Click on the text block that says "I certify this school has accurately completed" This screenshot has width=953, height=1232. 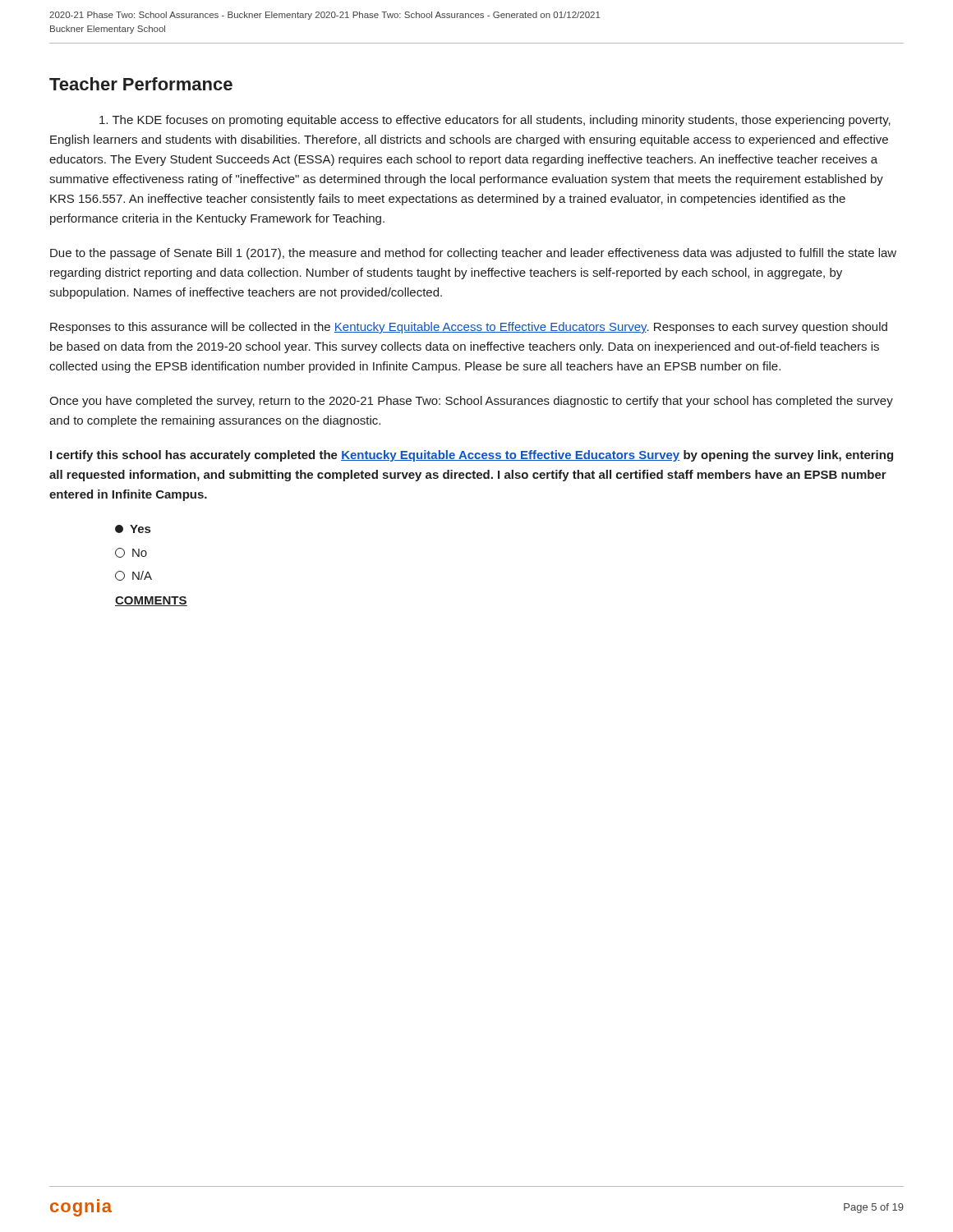pyautogui.click(x=472, y=474)
